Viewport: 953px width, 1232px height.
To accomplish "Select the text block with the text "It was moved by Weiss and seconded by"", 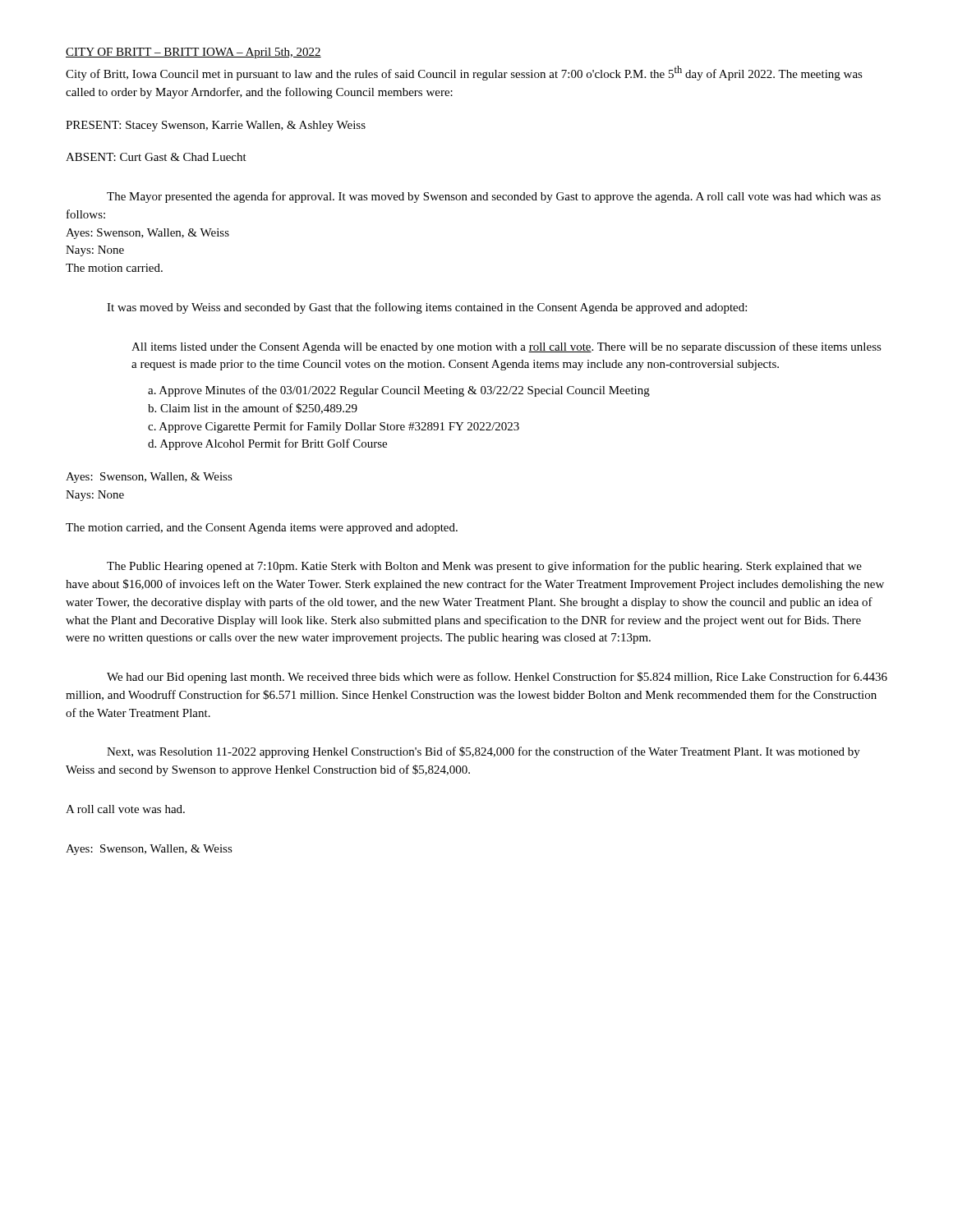I will point(476,308).
